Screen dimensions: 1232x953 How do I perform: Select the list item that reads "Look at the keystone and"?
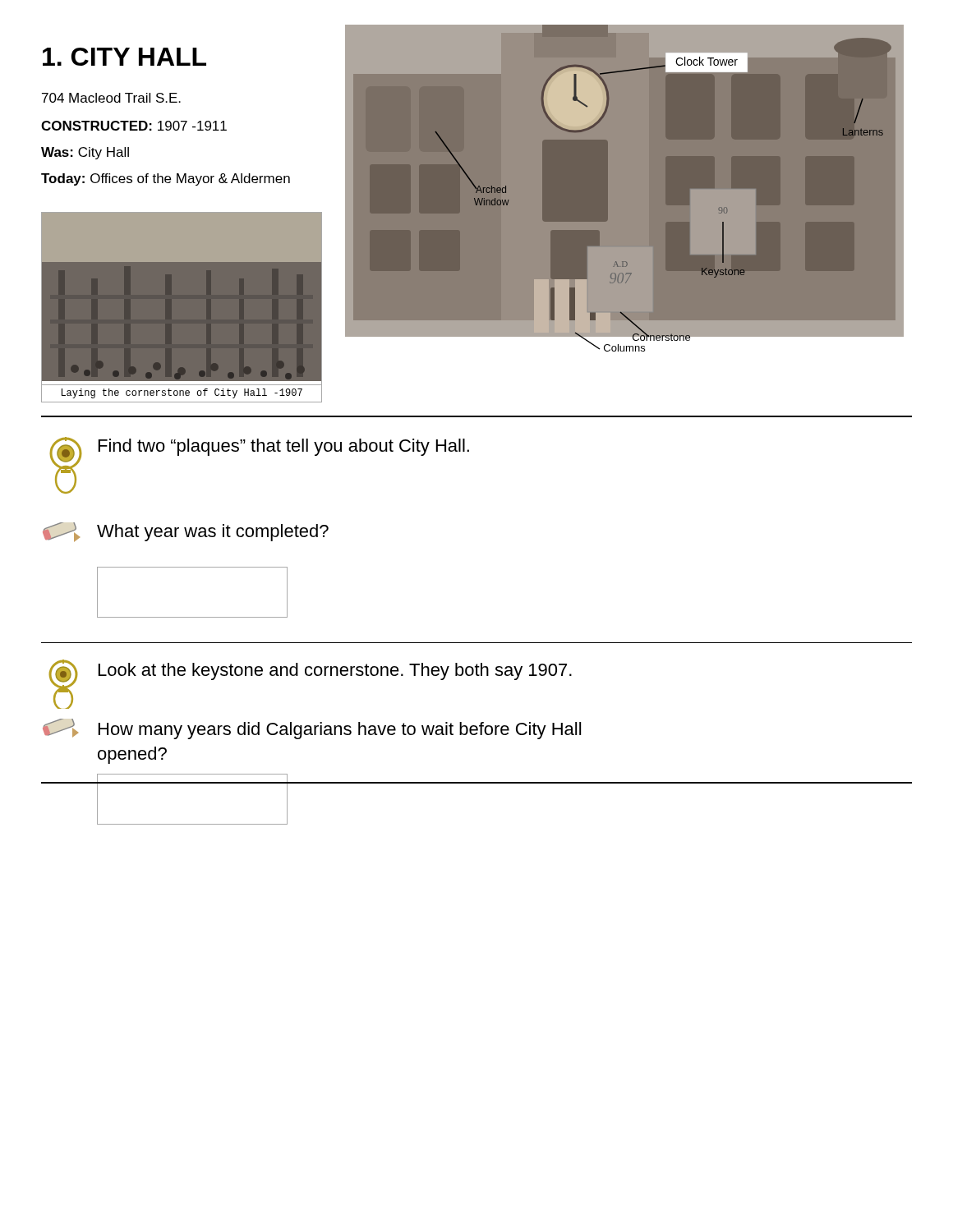coord(476,741)
